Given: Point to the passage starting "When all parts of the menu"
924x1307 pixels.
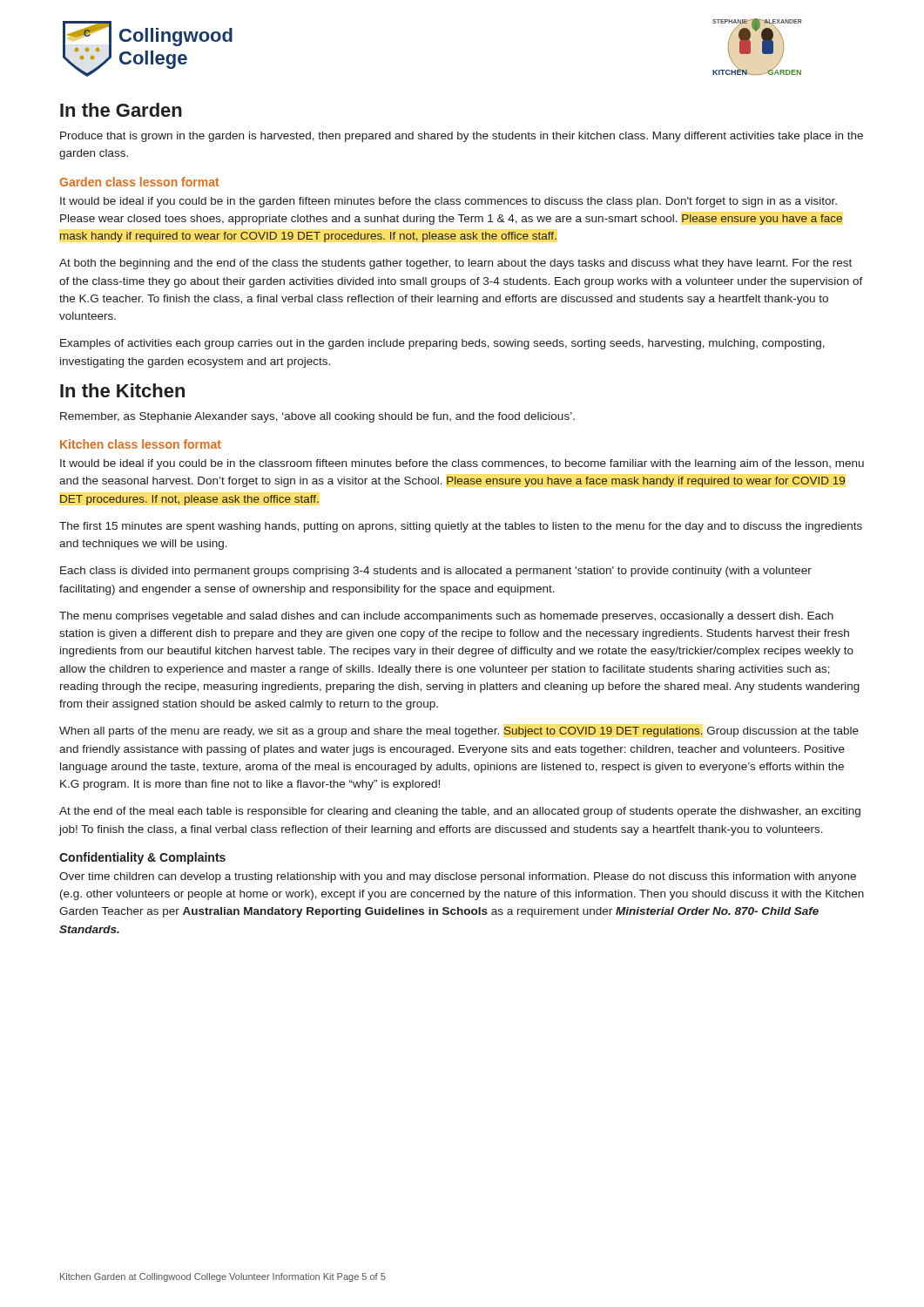Looking at the screenshot, I should (x=462, y=758).
